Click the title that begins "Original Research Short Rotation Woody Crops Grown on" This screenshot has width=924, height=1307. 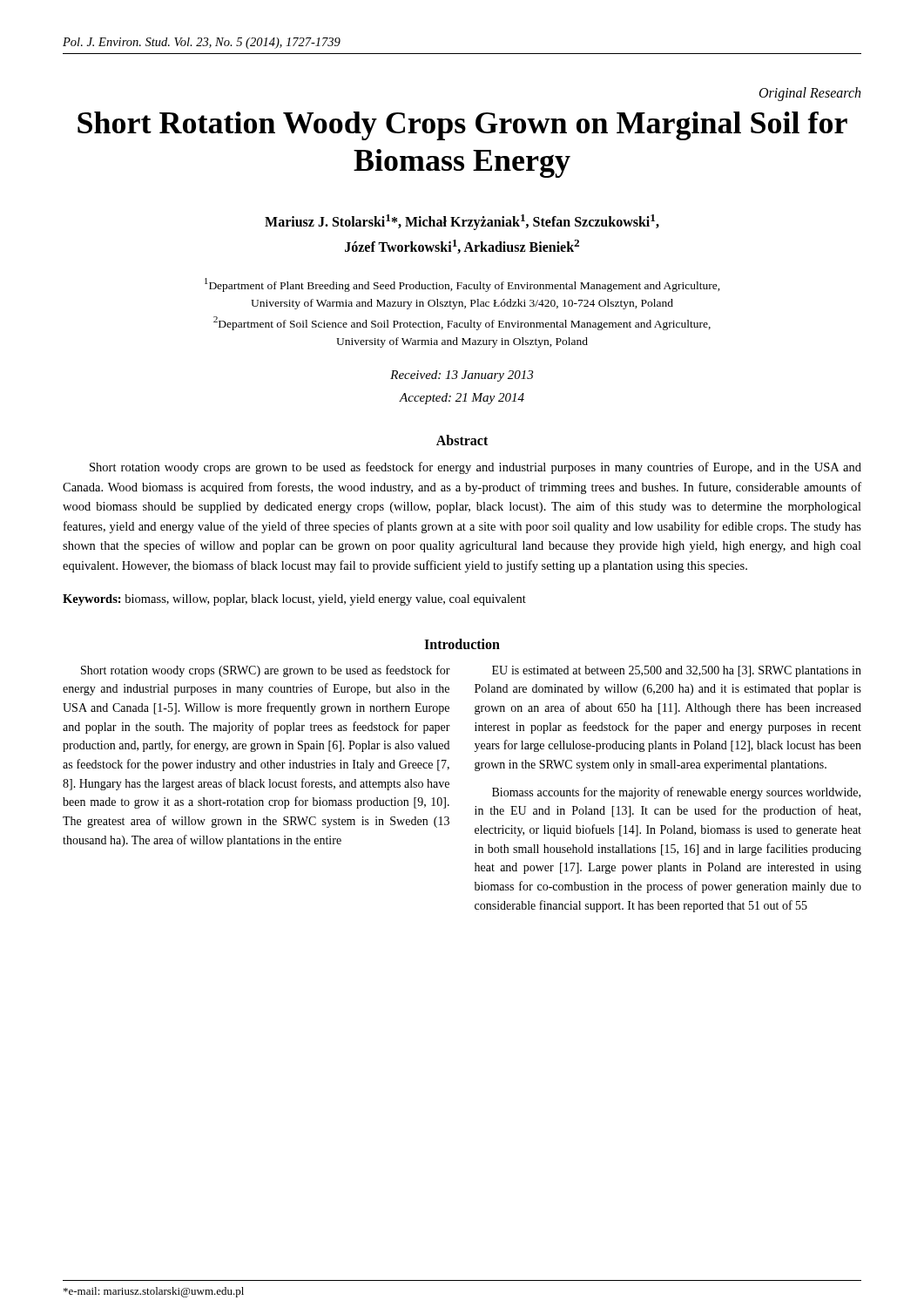(x=462, y=133)
